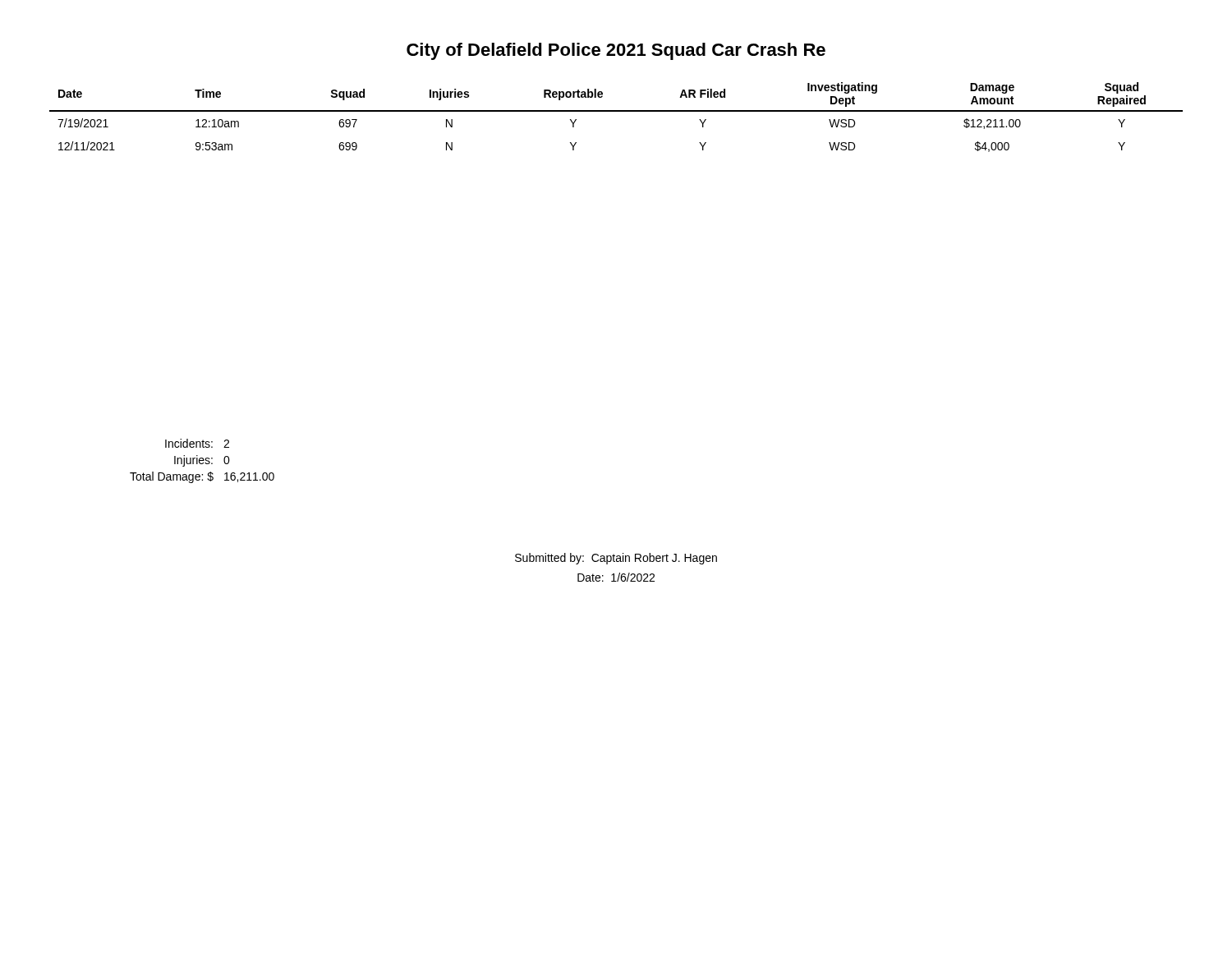Find the title on this page that starts "City of Delafield Police 2021"
The image size is (1232, 953).
[x=616, y=50]
